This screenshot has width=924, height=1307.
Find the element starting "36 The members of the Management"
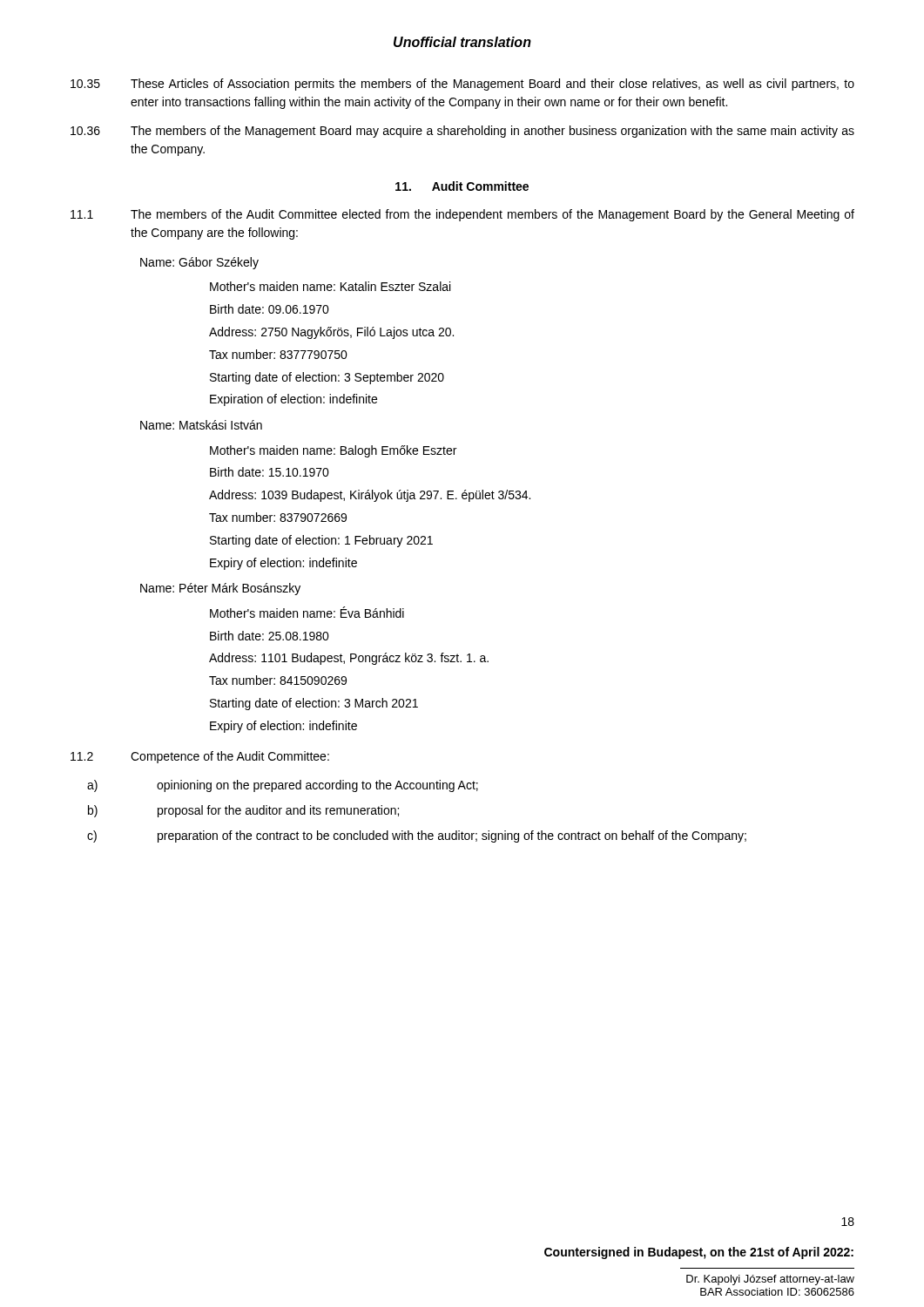(x=462, y=140)
